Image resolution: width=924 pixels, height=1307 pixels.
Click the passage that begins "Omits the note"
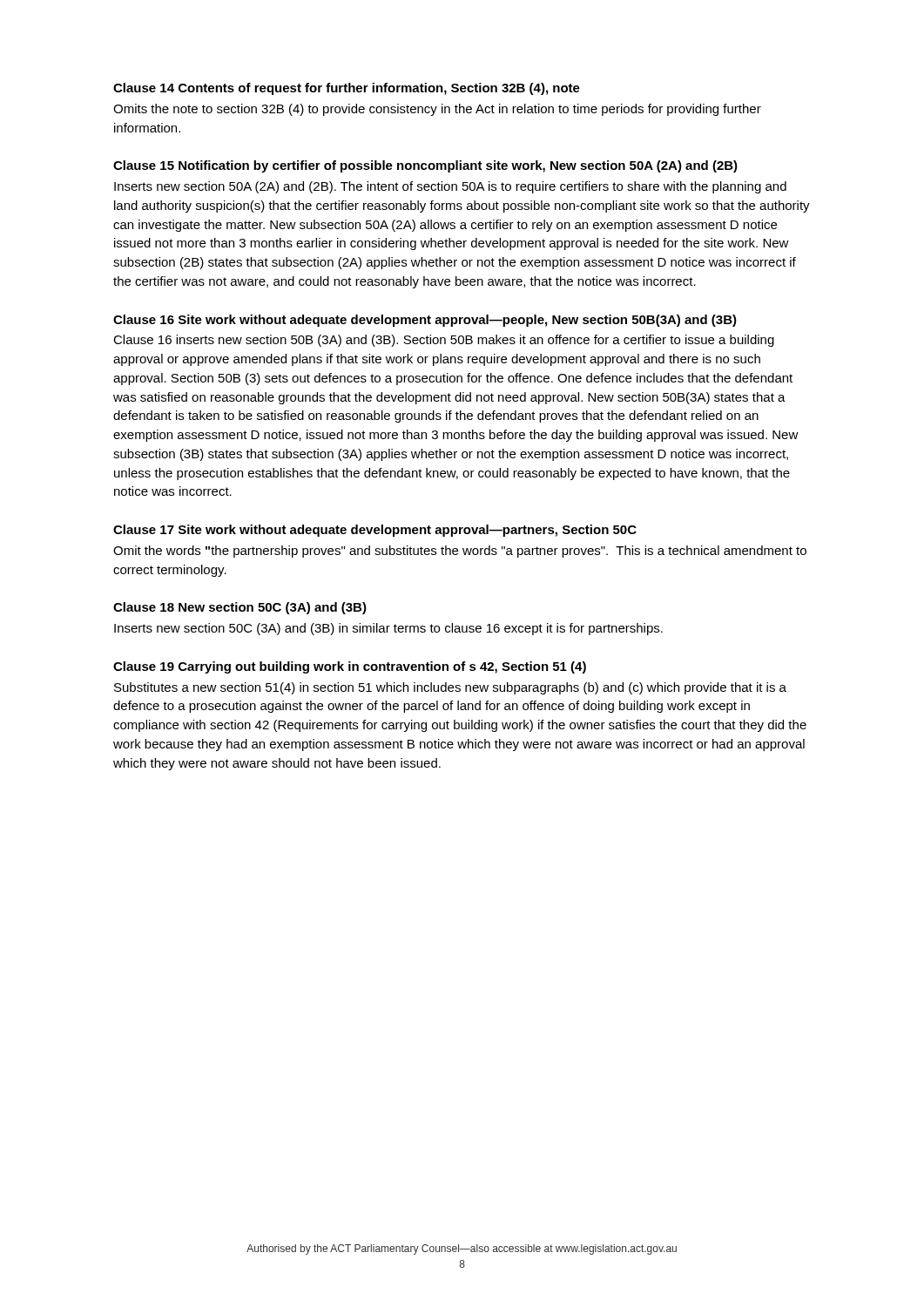437,118
